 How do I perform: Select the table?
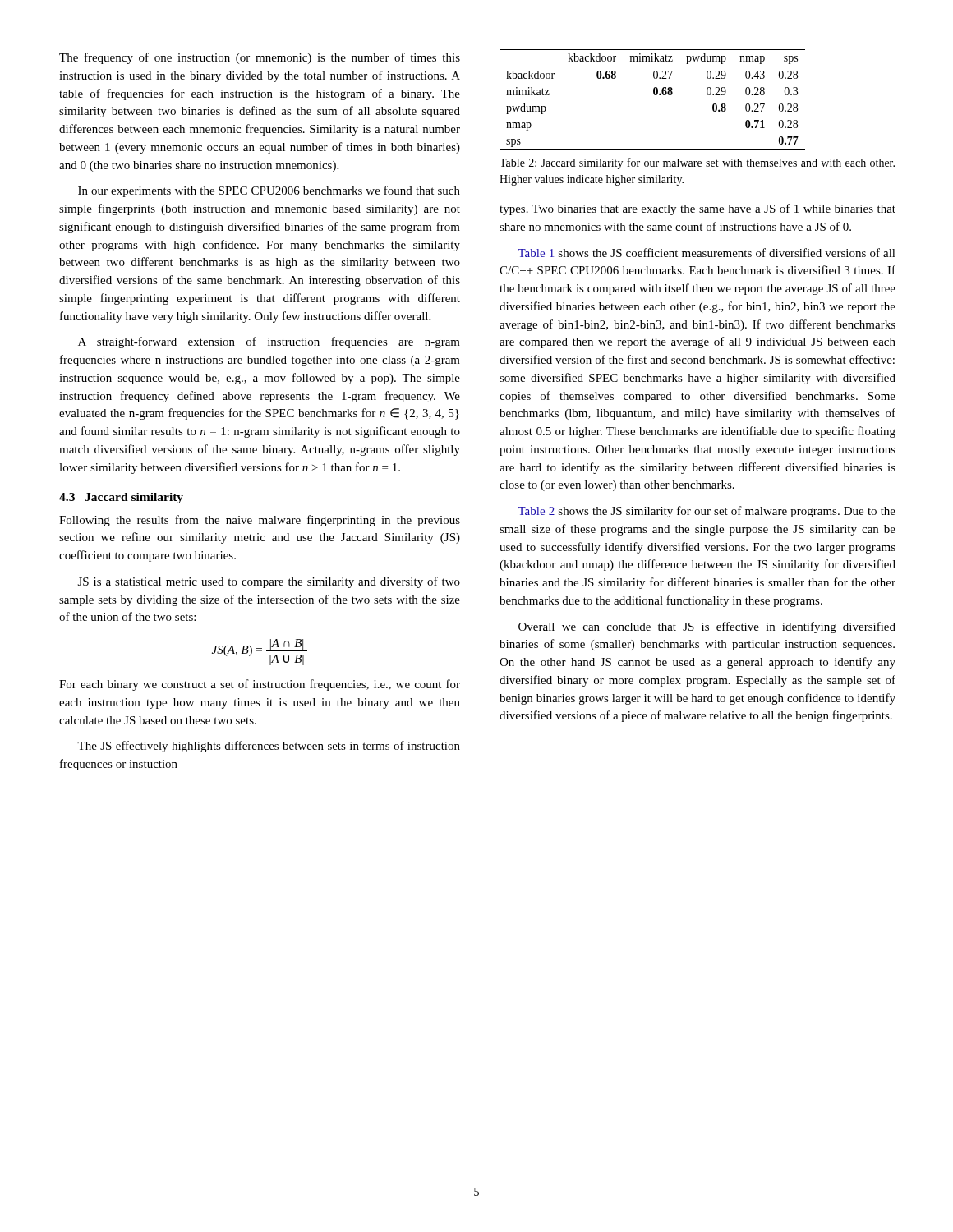[698, 100]
